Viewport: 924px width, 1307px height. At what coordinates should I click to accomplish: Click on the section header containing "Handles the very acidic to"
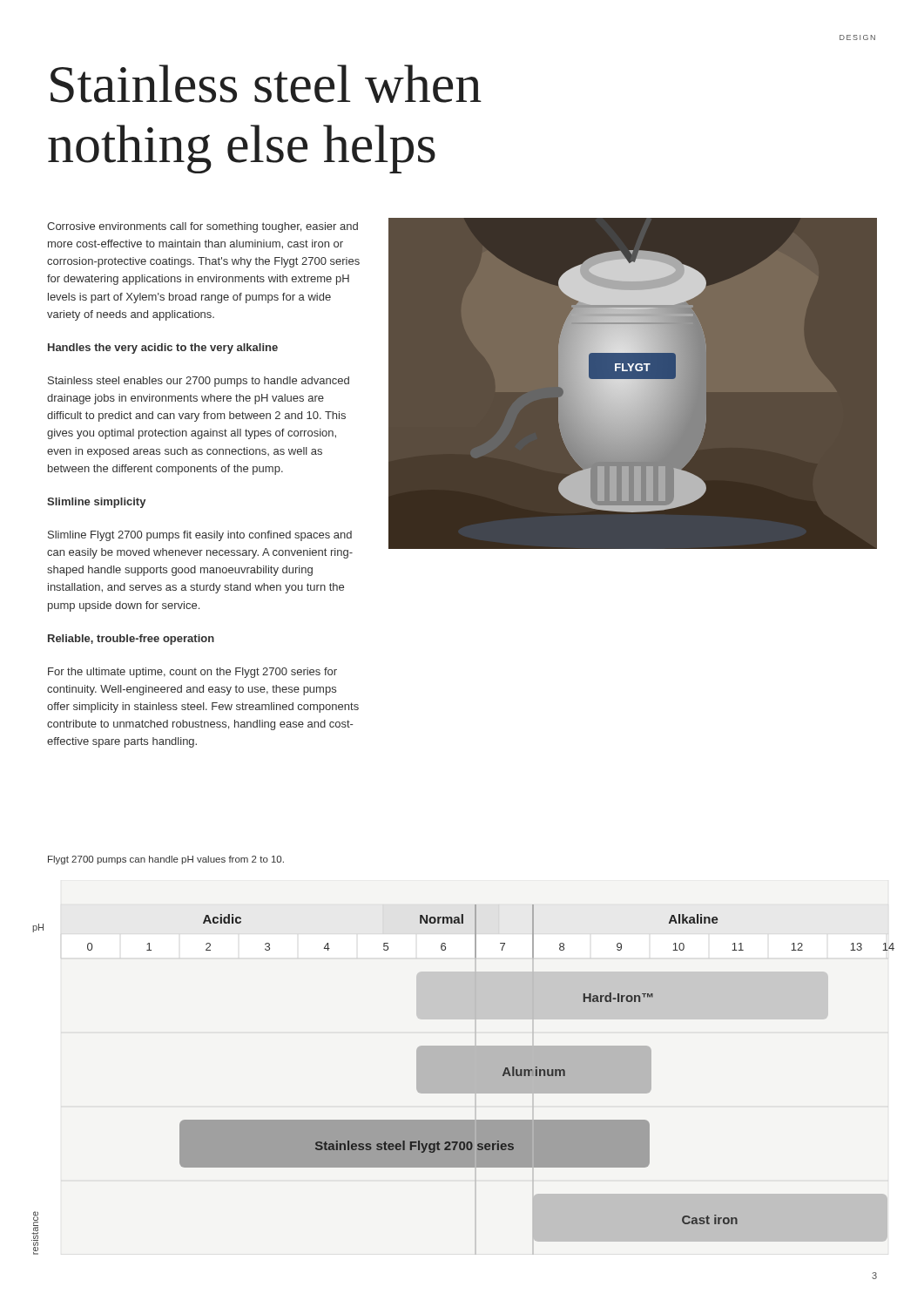point(204,348)
